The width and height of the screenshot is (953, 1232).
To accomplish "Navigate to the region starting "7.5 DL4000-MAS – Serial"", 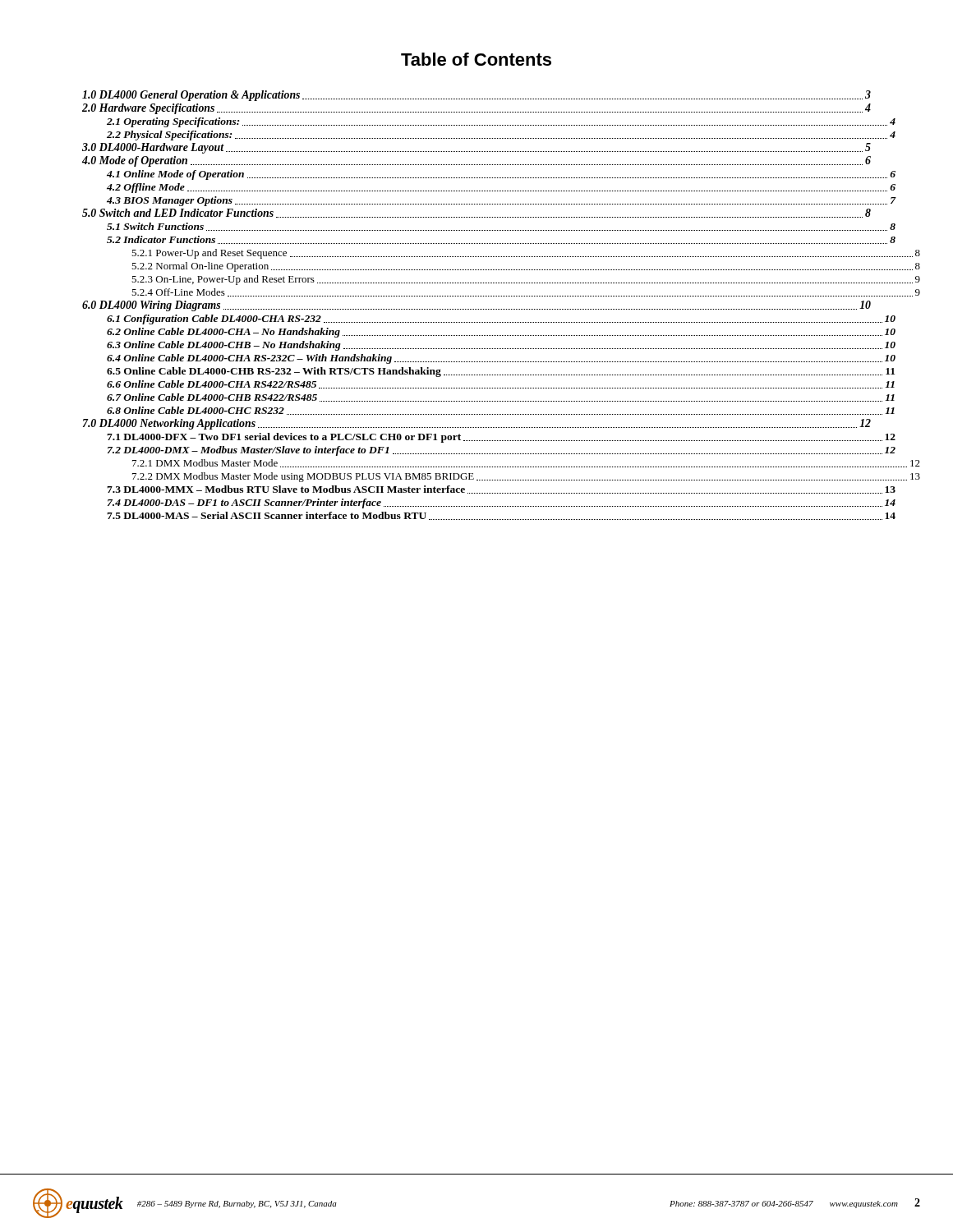I will pos(476,516).
